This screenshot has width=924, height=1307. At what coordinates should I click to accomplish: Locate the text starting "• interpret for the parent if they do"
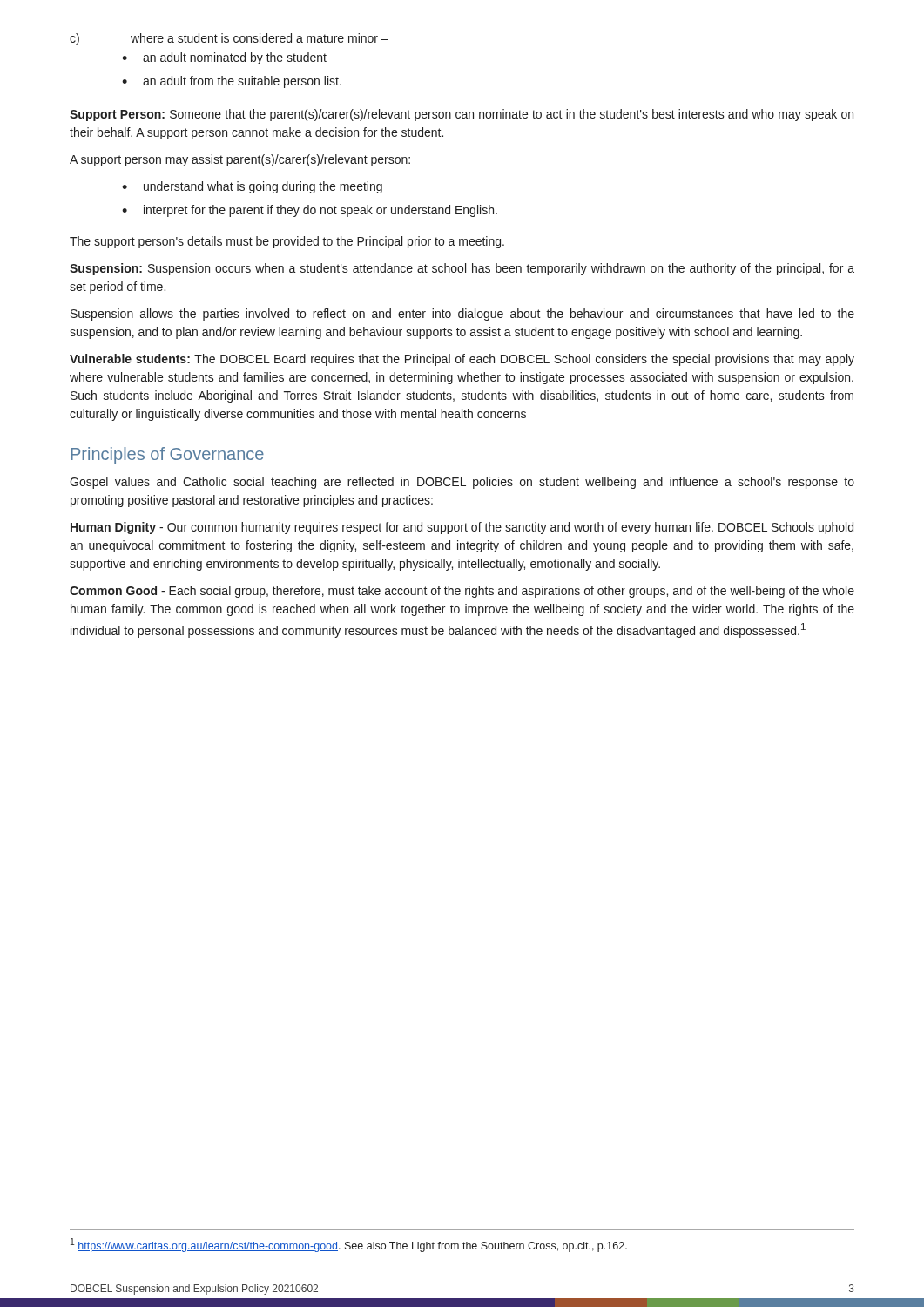(488, 212)
